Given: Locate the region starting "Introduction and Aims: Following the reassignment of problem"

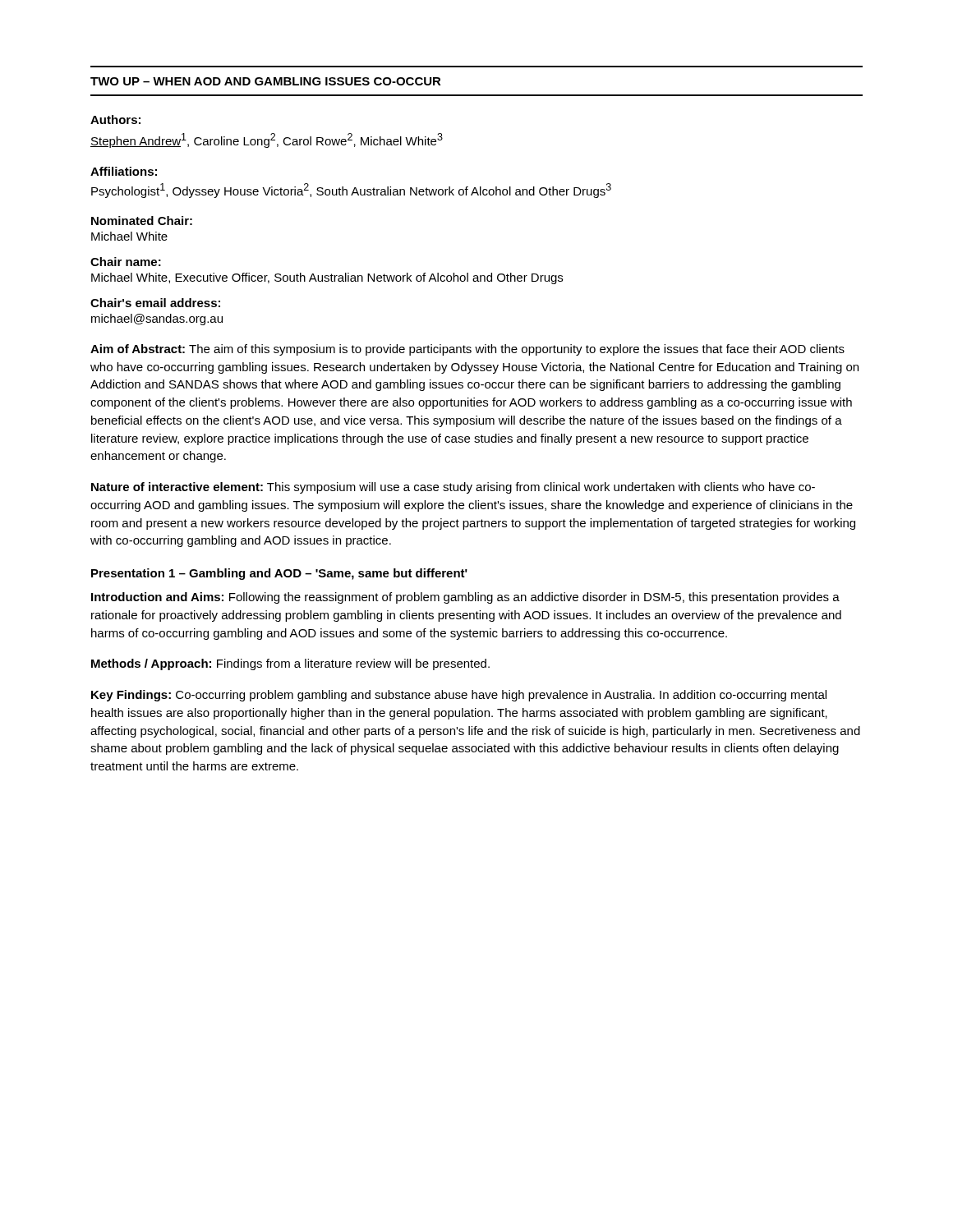Looking at the screenshot, I should pyautogui.click(x=466, y=615).
